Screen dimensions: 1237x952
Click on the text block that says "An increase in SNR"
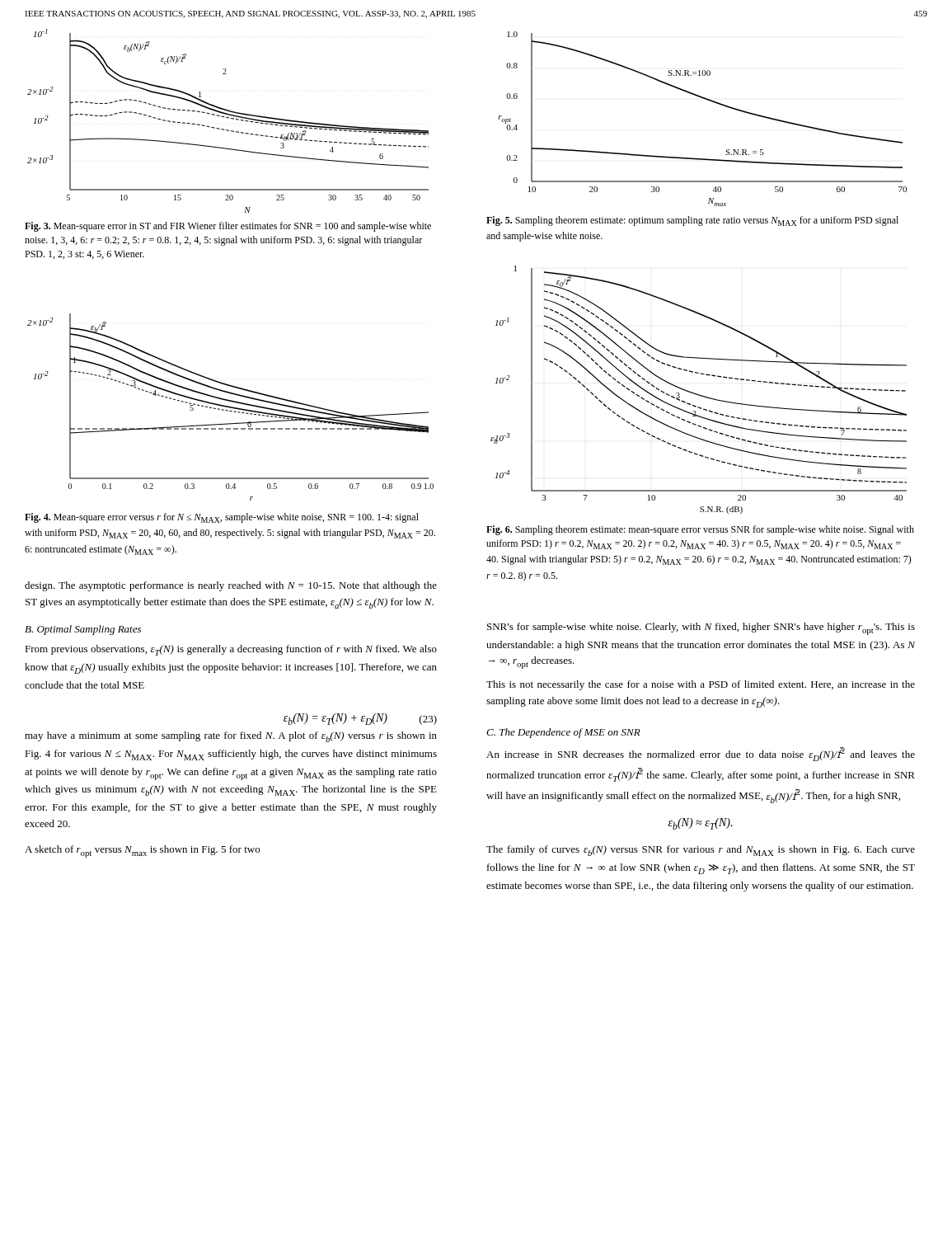click(x=701, y=775)
